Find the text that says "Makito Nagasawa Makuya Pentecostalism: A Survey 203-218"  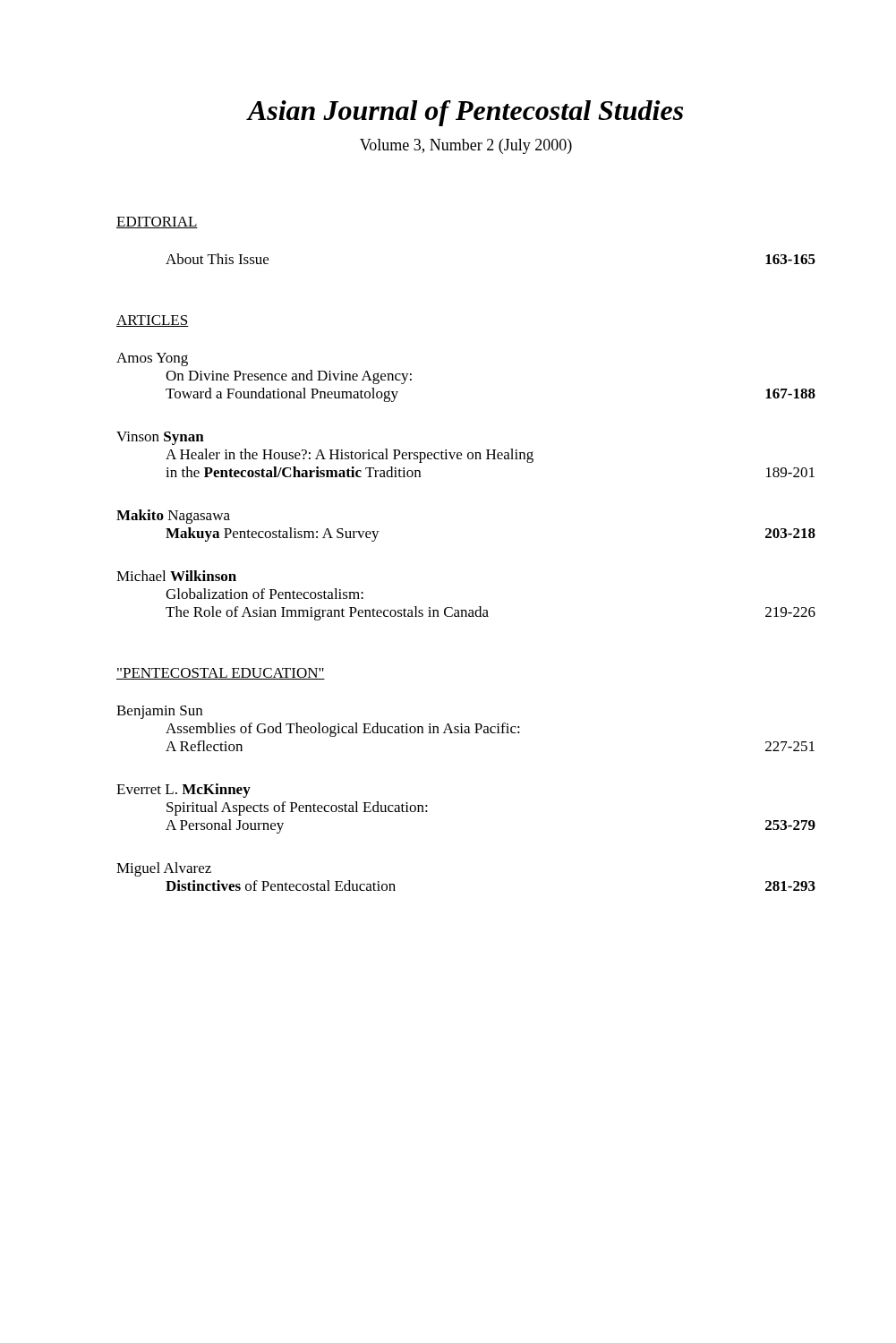click(x=173, y=517)
